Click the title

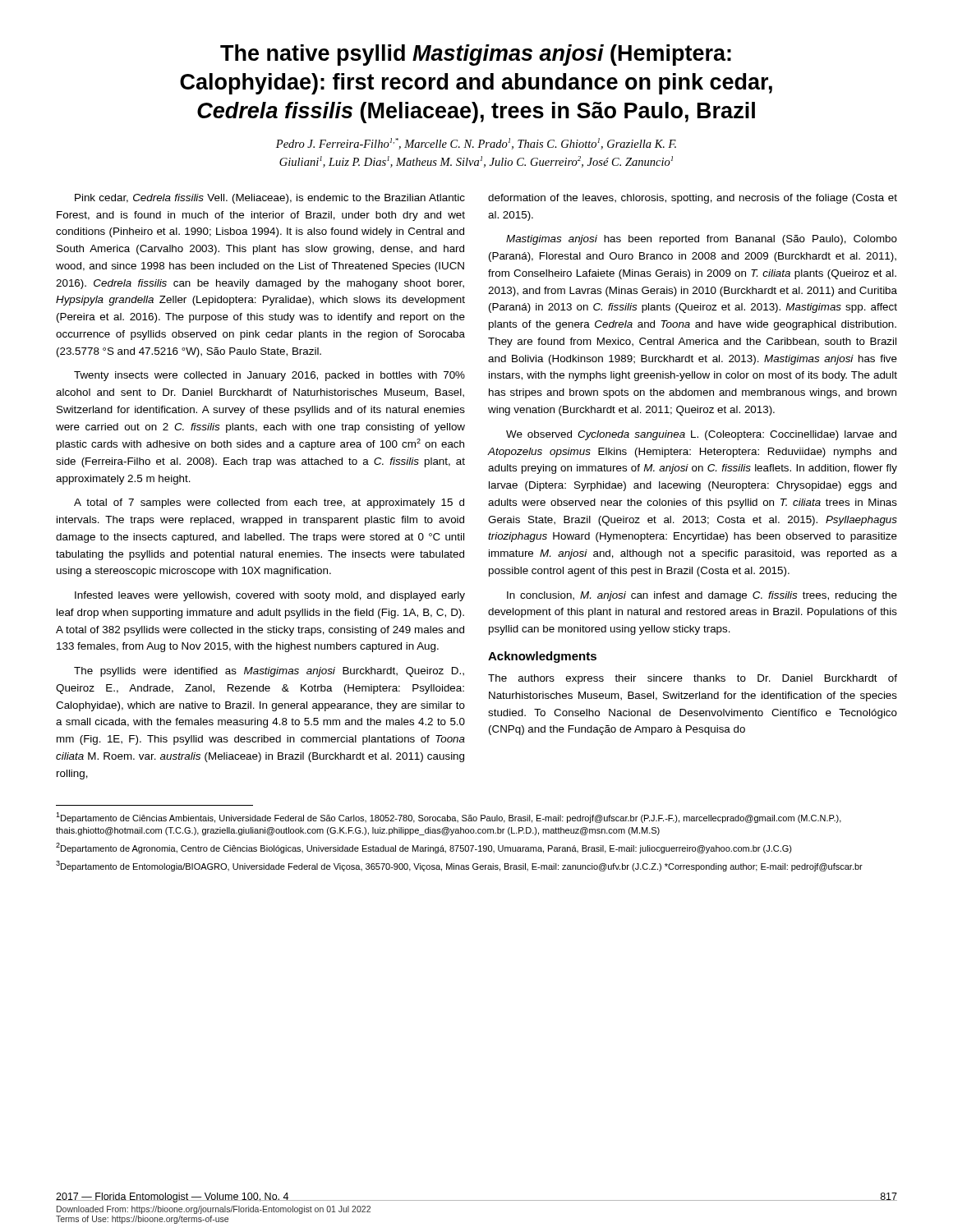[x=476, y=82]
